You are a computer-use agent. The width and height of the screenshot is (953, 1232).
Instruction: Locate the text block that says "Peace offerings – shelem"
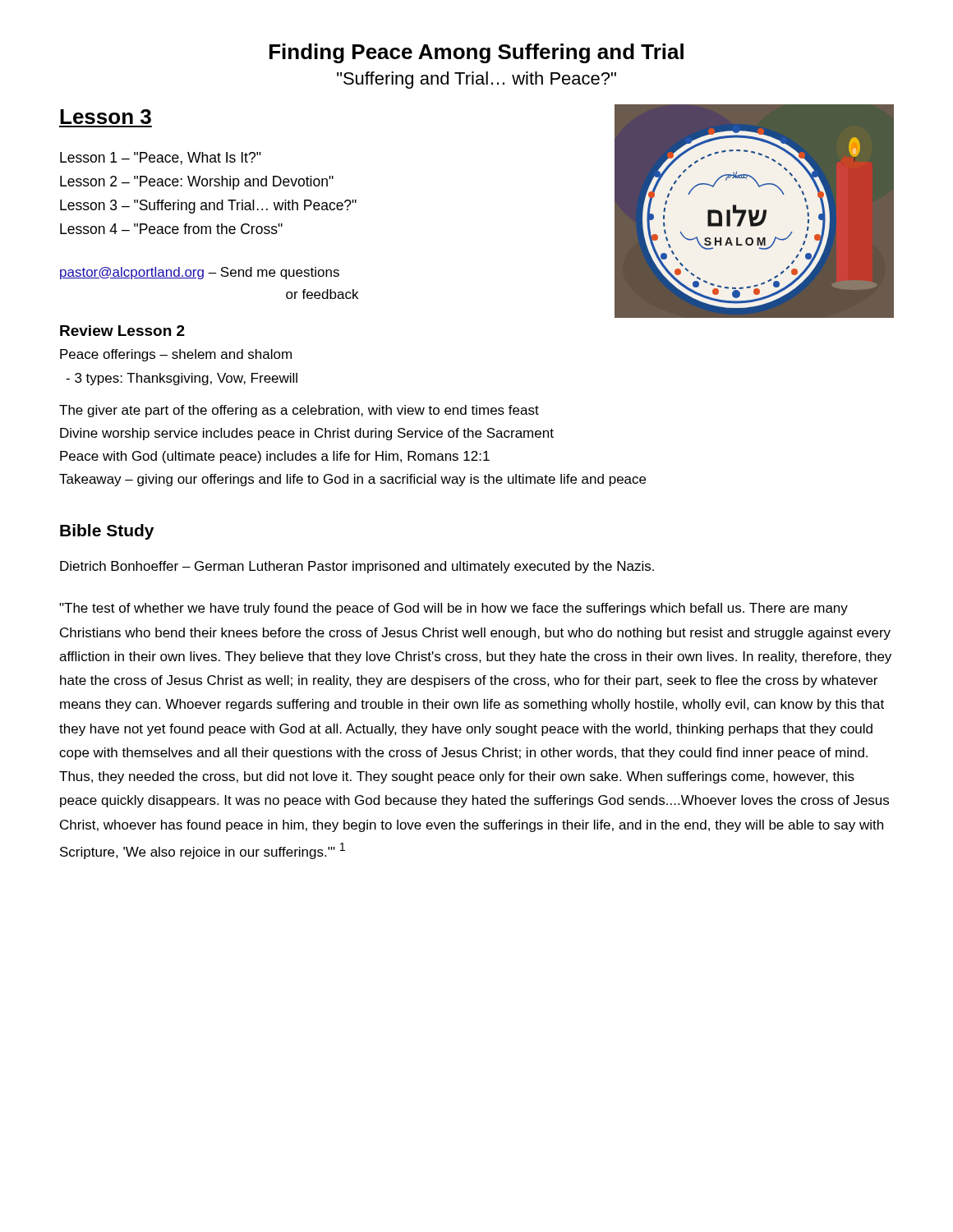[x=176, y=354]
